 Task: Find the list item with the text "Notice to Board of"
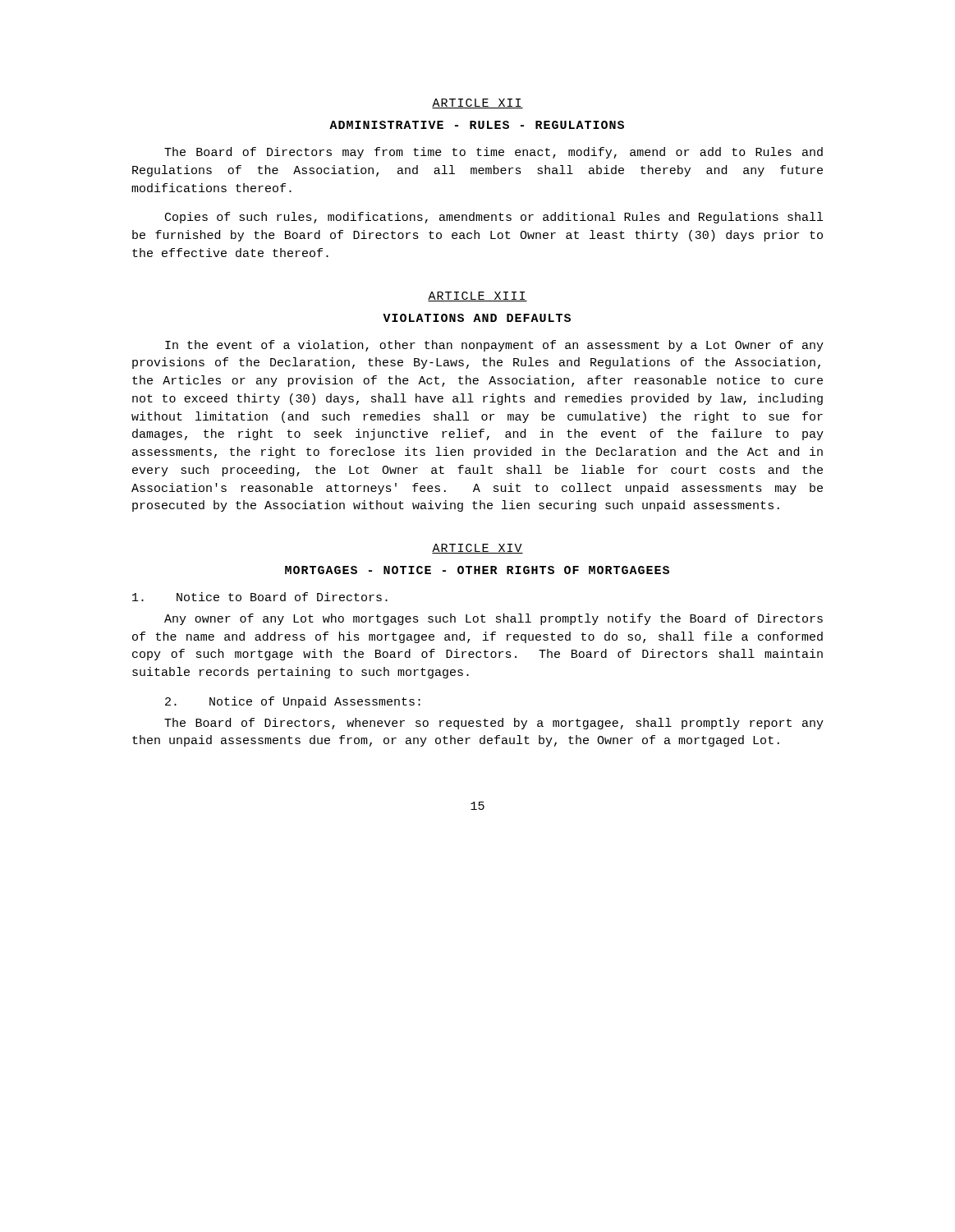[x=261, y=598]
